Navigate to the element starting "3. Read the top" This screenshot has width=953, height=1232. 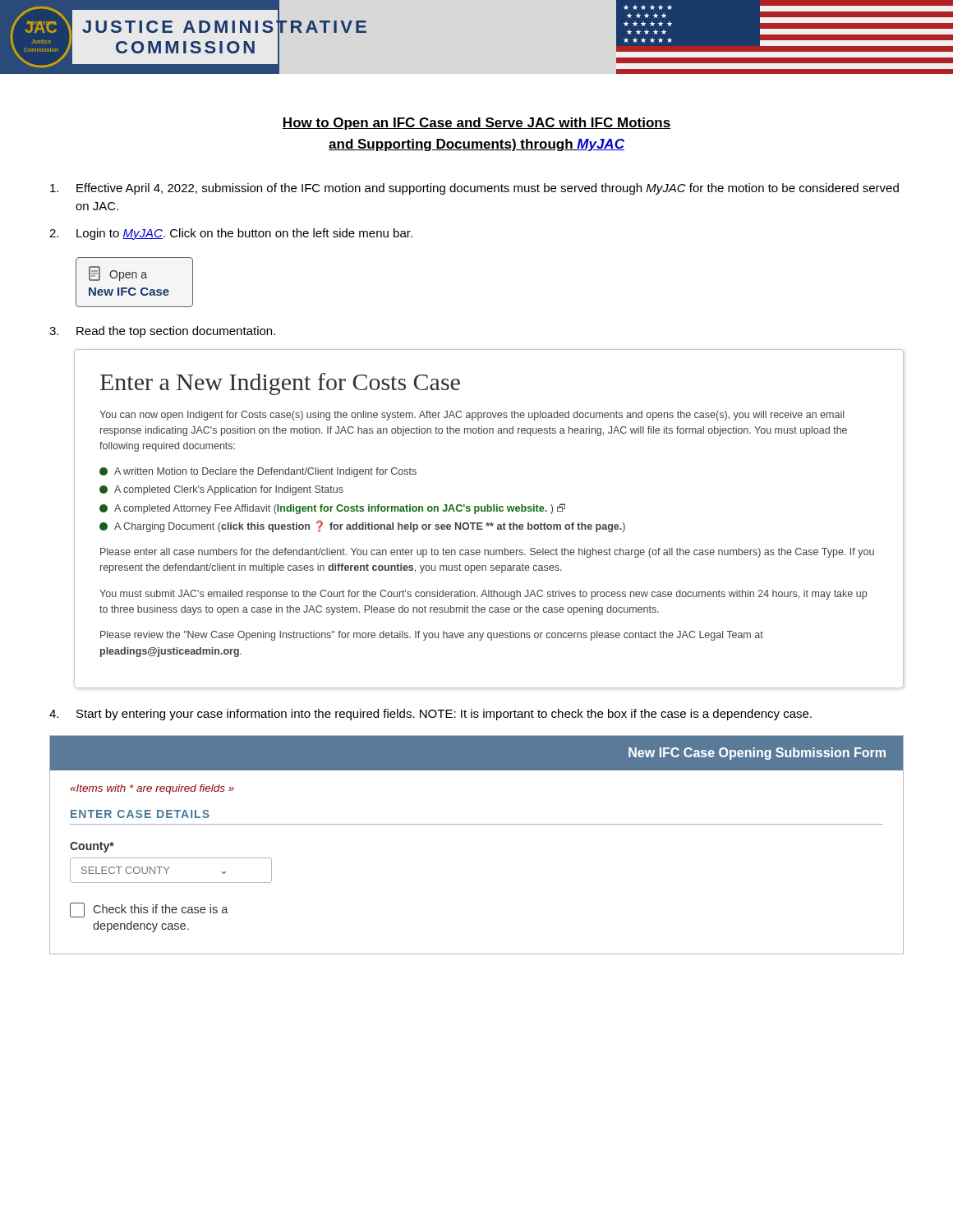pos(162,332)
